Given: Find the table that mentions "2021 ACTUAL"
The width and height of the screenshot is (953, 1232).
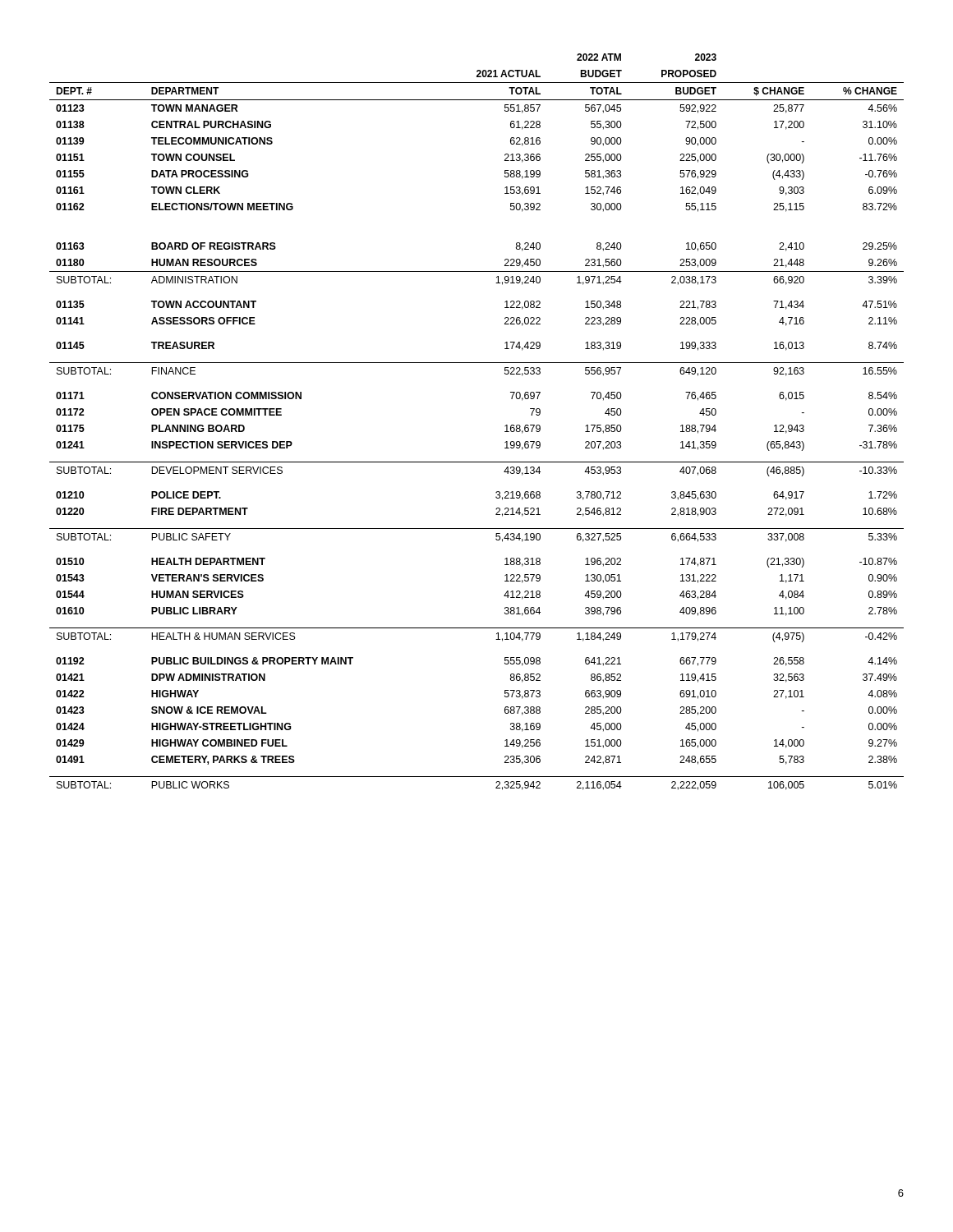Looking at the screenshot, I should coord(476,421).
